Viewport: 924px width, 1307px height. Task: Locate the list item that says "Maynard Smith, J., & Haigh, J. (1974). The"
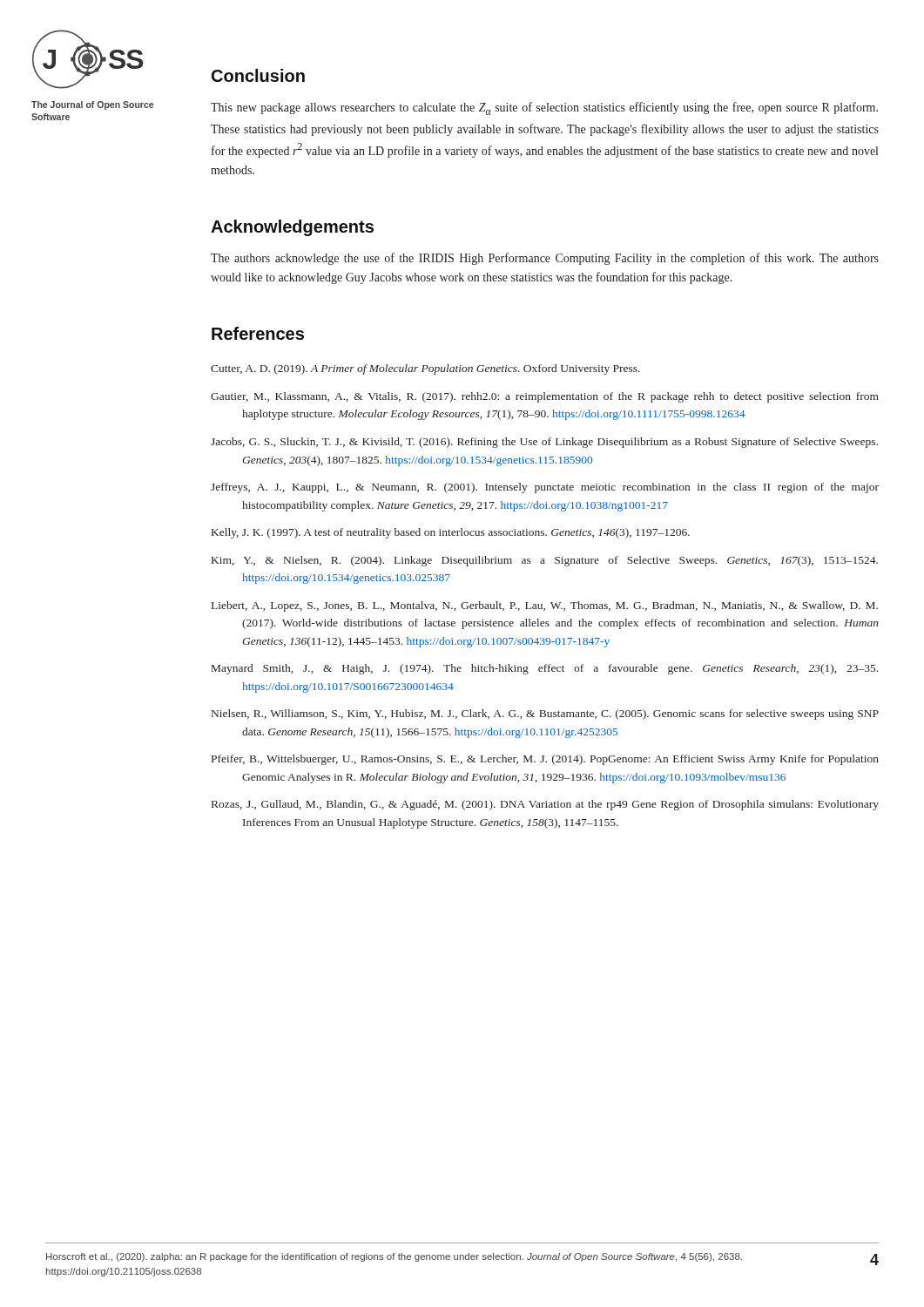click(x=545, y=677)
